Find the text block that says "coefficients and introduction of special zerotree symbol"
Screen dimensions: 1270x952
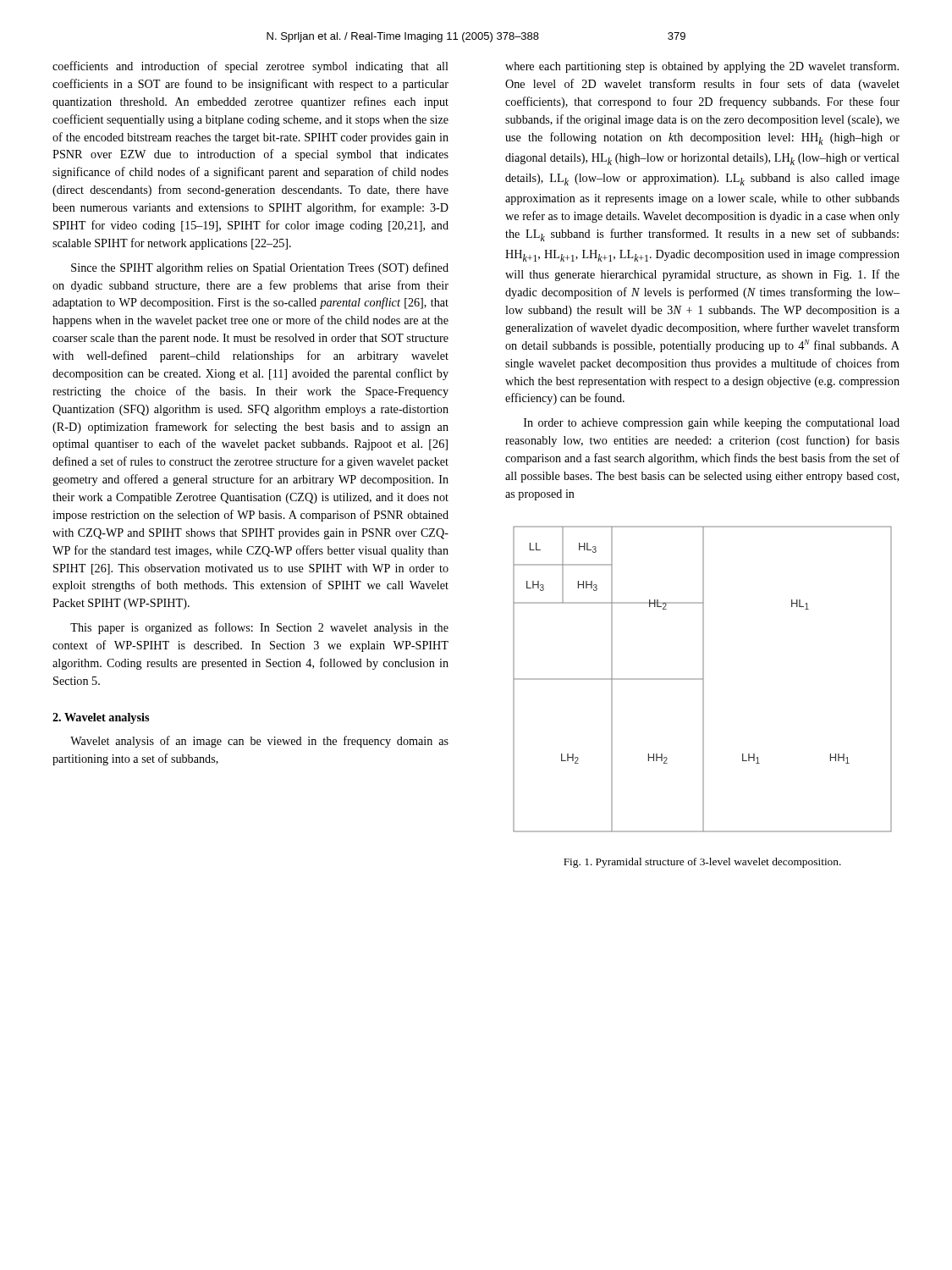(x=250, y=155)
